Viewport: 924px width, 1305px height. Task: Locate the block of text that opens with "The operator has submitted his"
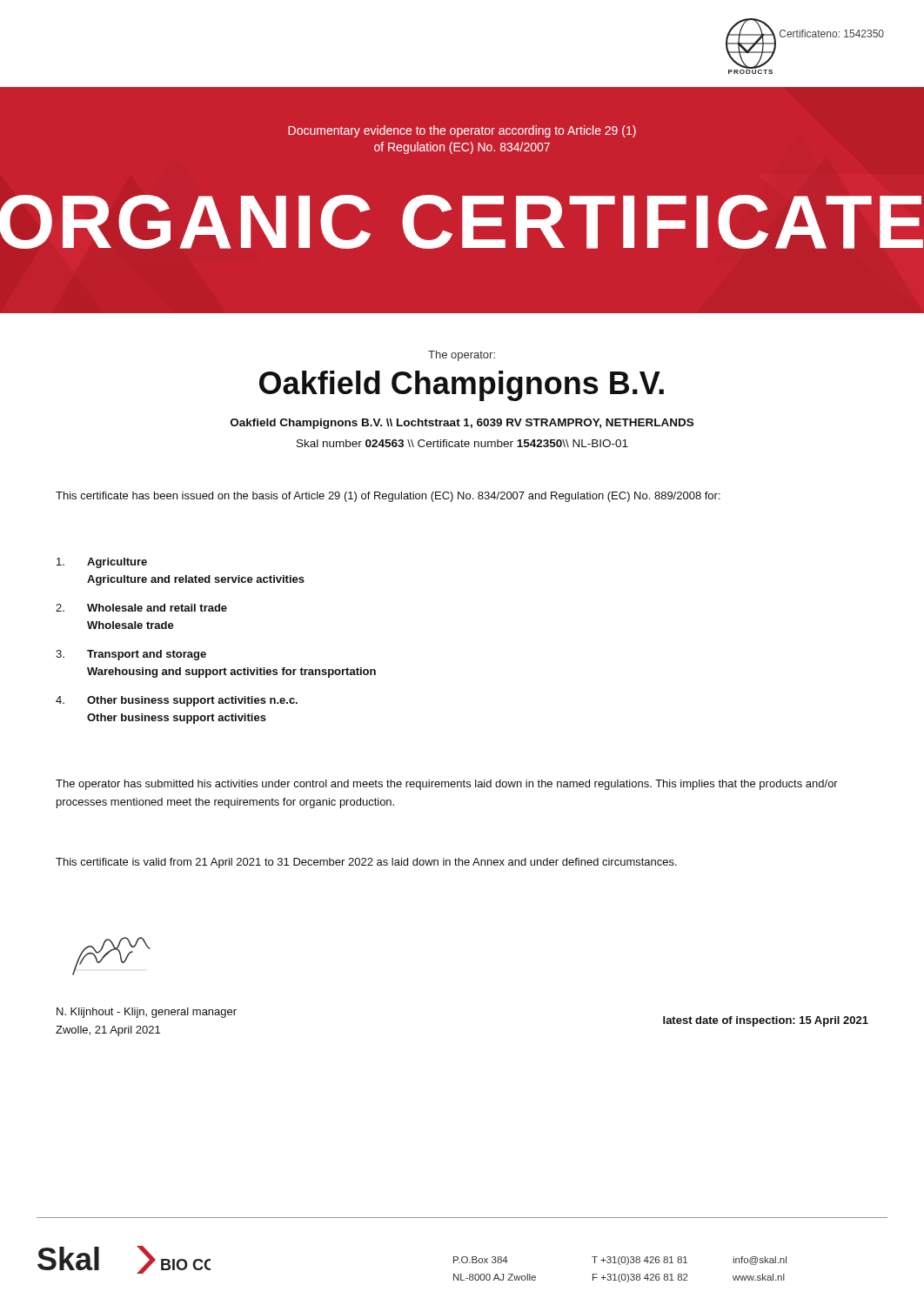447,793
